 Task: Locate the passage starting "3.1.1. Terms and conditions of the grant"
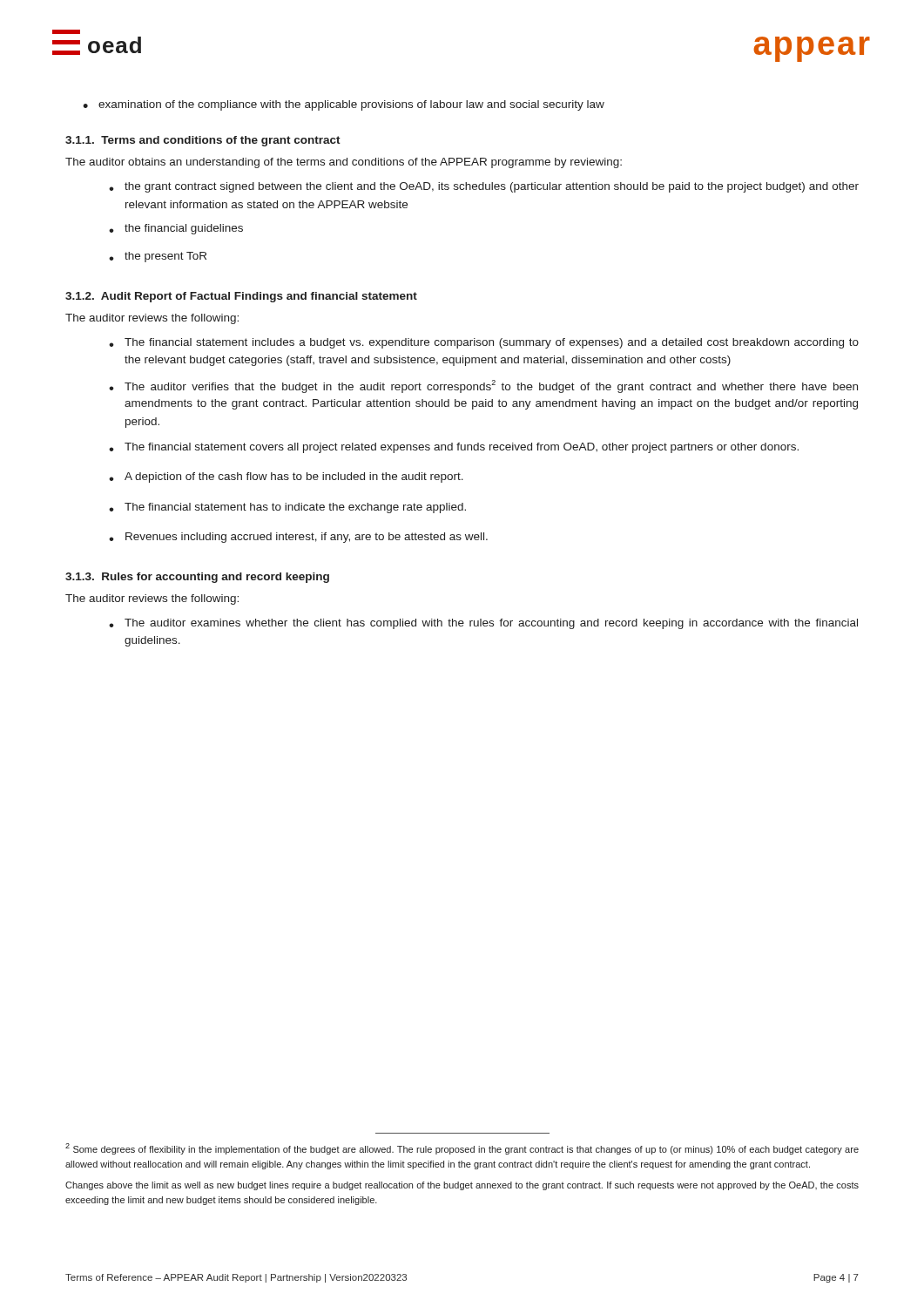(x=203, y=140)
